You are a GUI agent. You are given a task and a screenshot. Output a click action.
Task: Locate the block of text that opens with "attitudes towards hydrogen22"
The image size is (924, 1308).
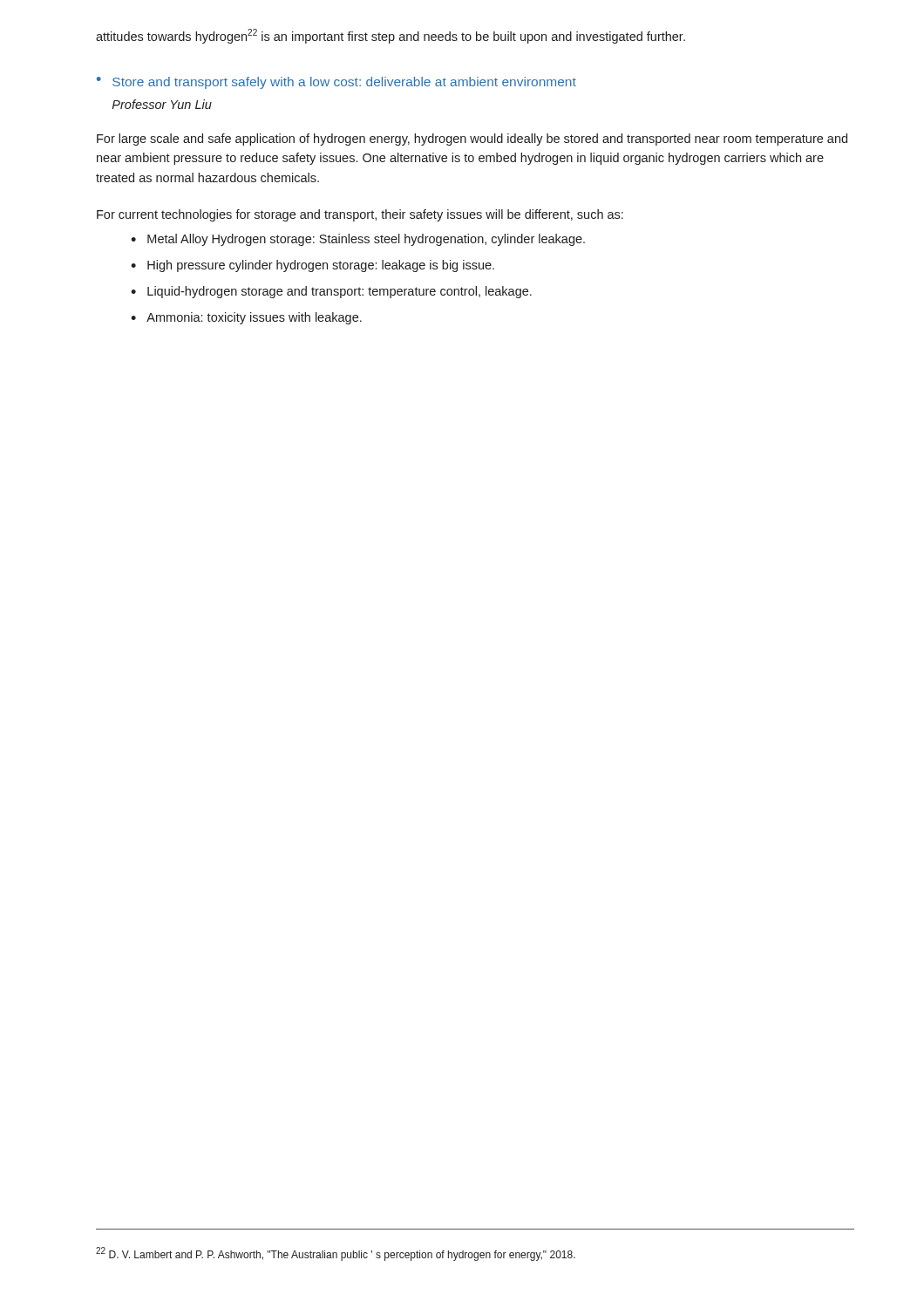click(475, 36)
